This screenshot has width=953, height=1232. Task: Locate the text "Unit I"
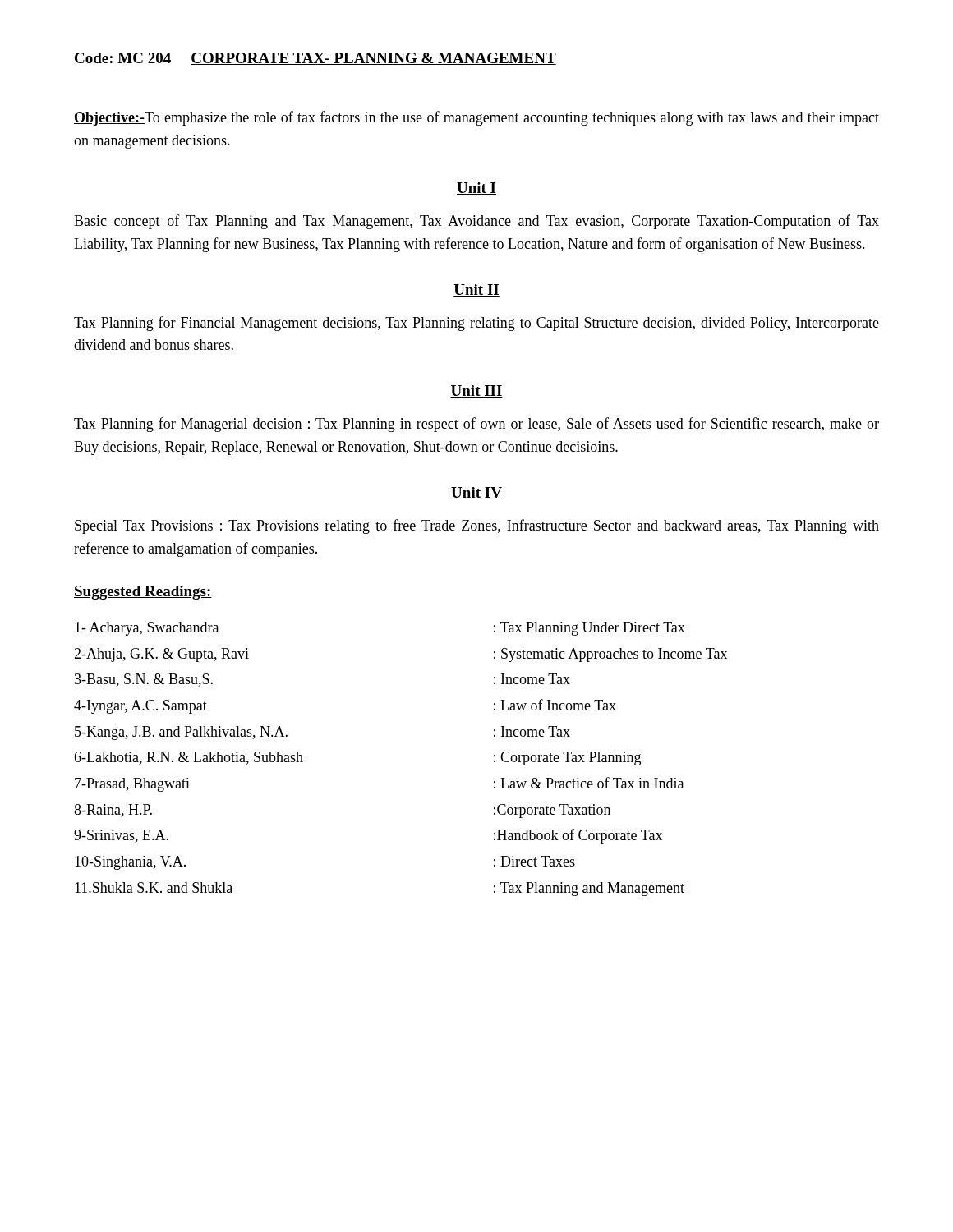coord(476,188)
